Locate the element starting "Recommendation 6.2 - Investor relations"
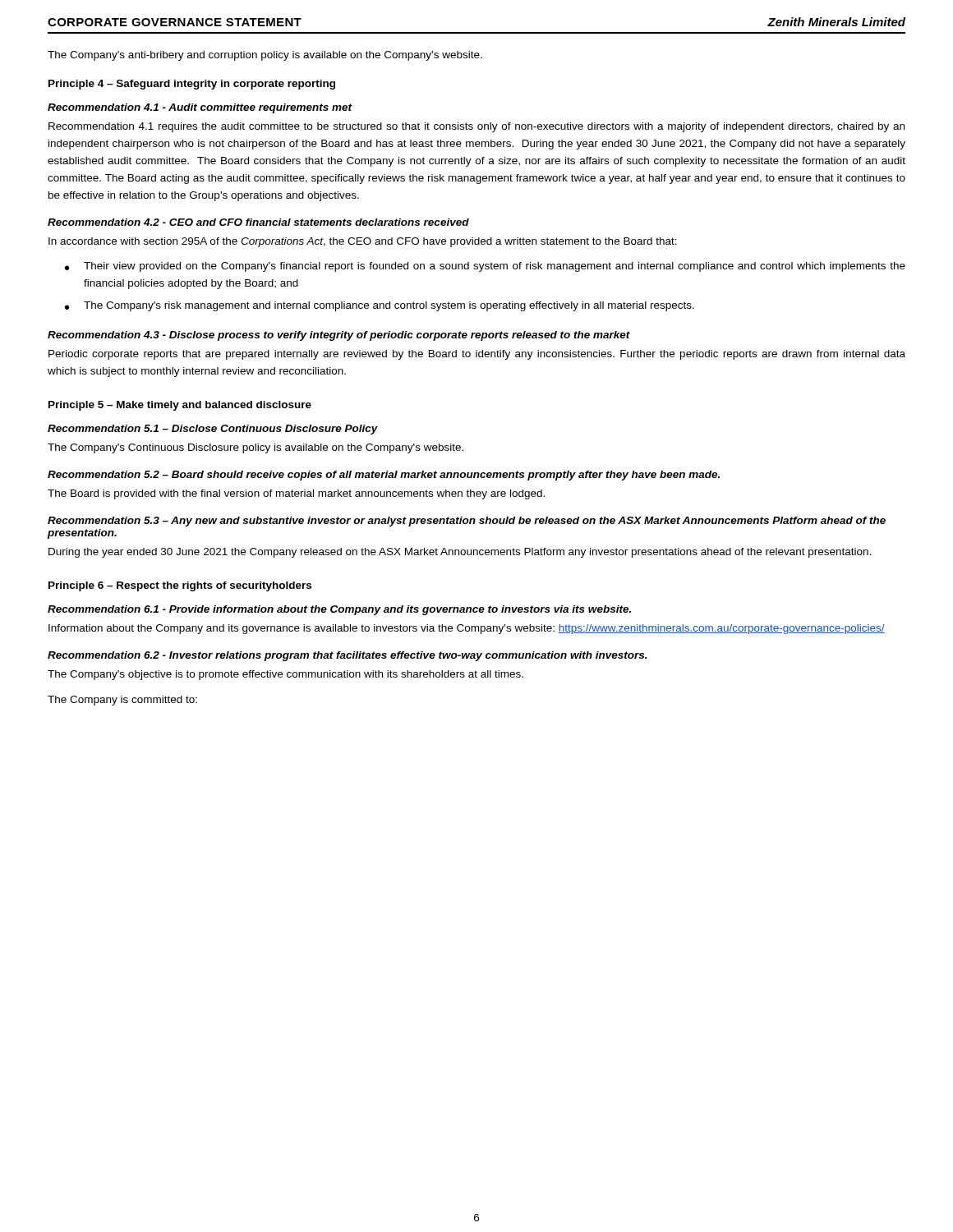Image resolution: width=953 pixels, height=1232 pixels. (348, 655)
